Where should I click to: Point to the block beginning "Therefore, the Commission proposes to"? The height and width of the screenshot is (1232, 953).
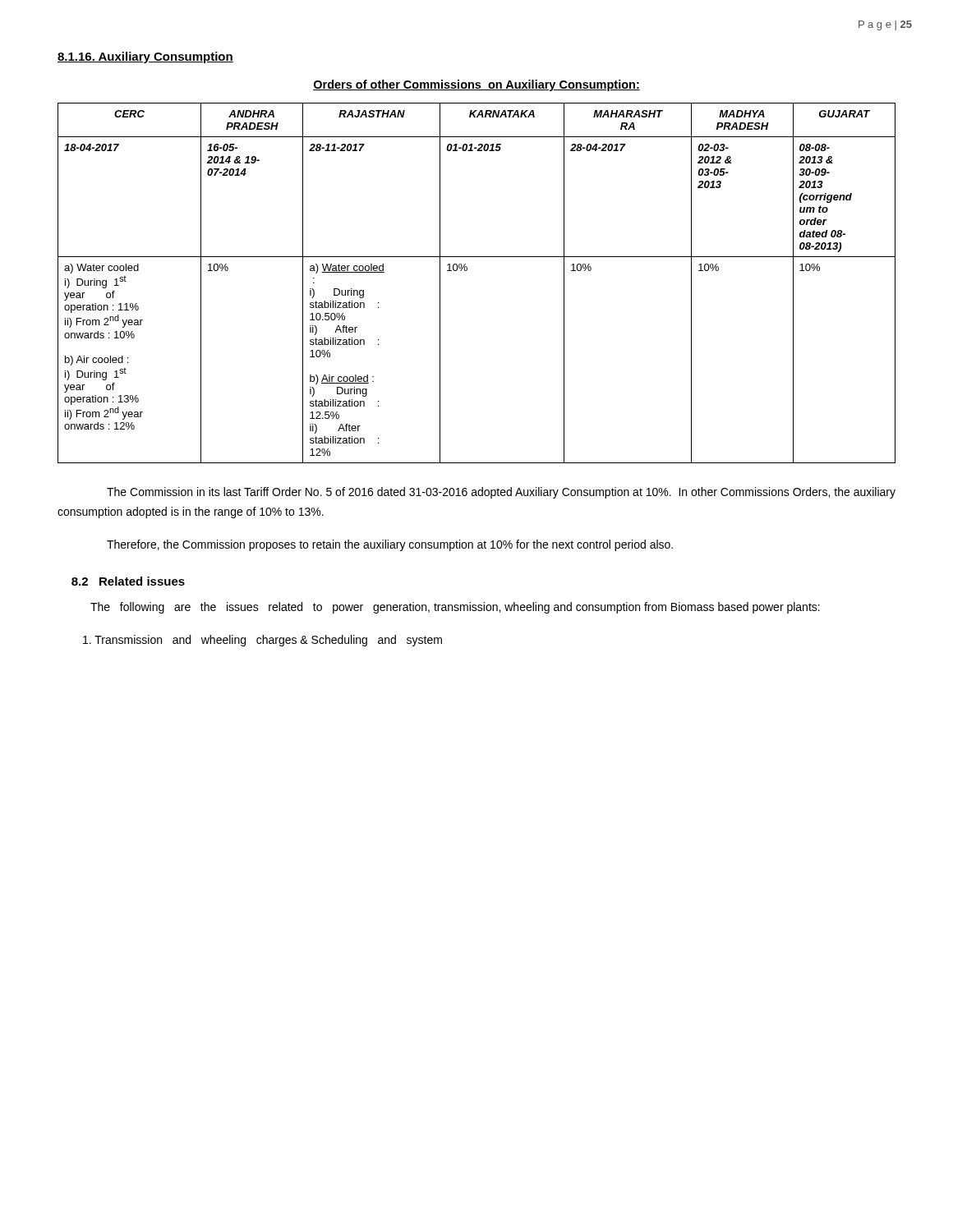tap(390, 544)
